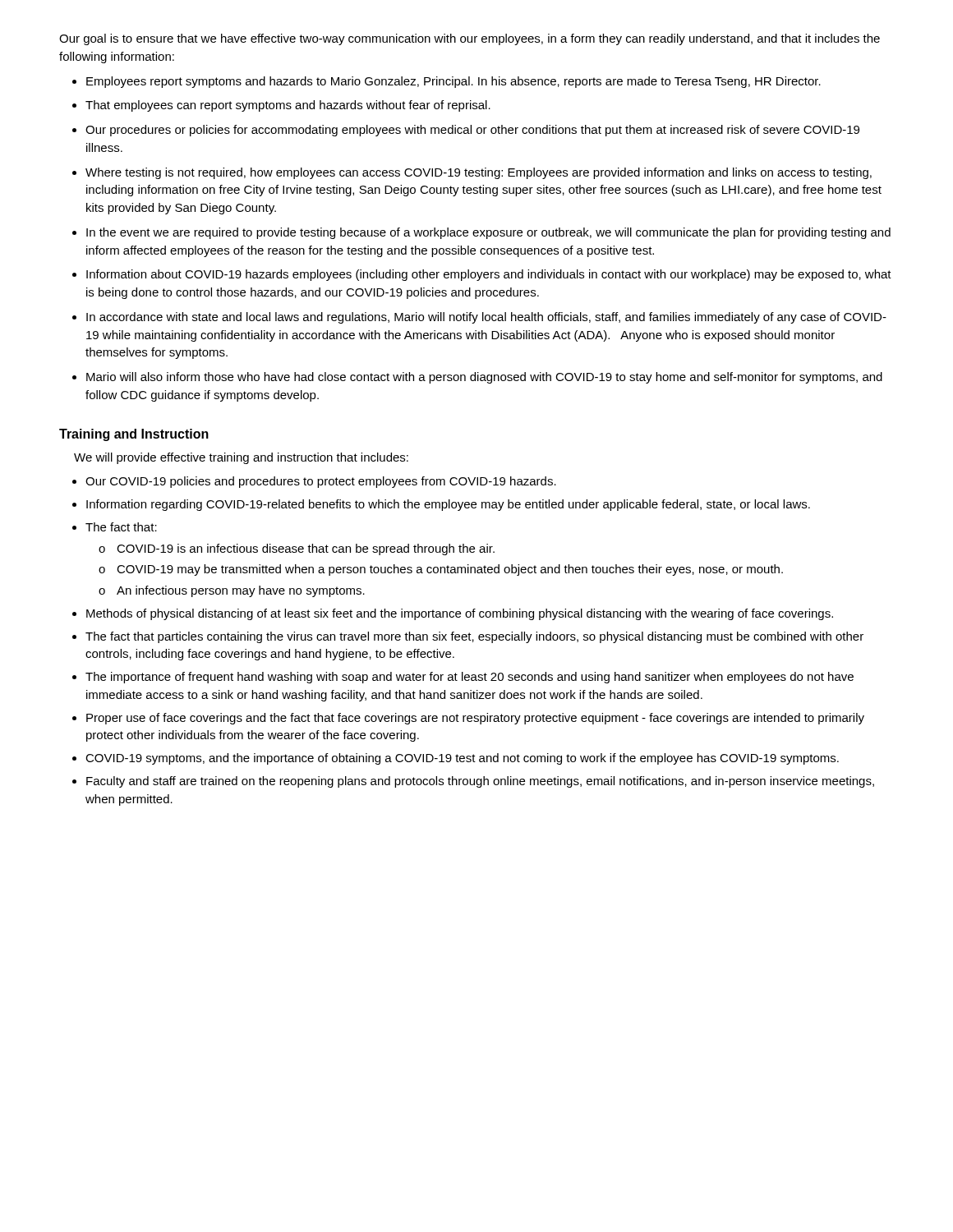Select the section header that reads "Training and Instruction"
Screen dimensions: 1232x953
[x=134, y=434]
